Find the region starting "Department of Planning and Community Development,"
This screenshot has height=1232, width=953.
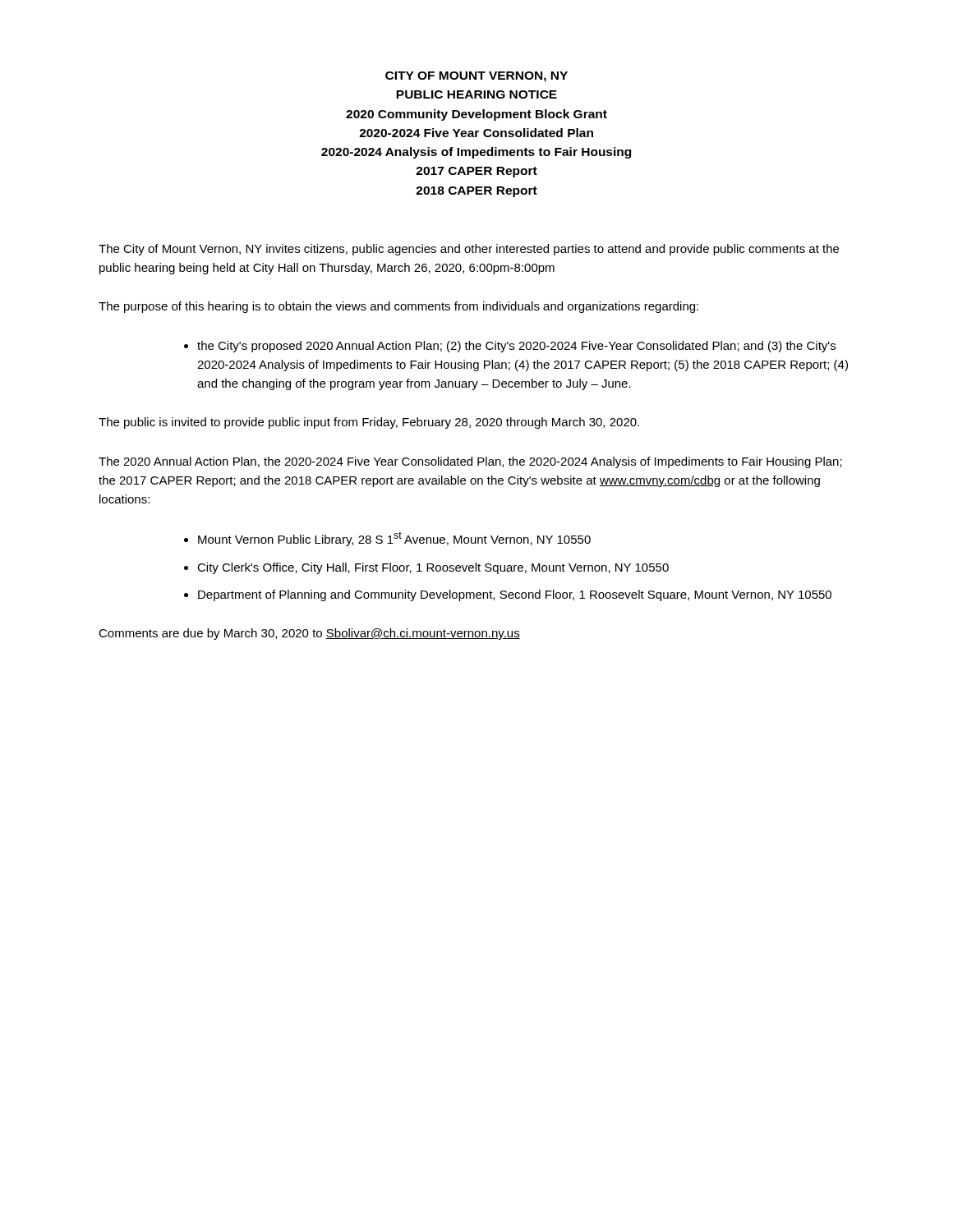point(515,594)
